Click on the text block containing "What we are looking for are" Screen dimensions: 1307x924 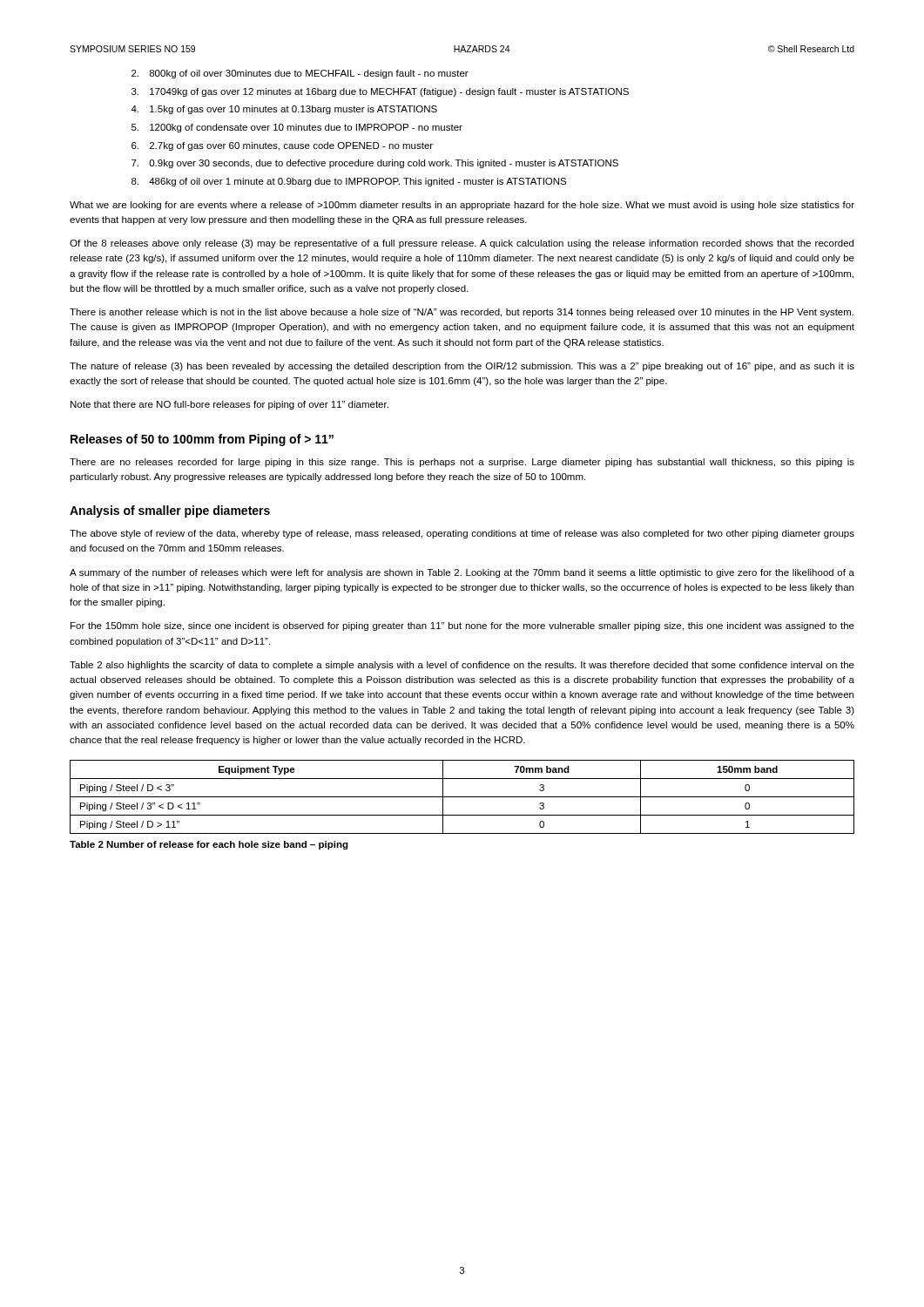462,212
